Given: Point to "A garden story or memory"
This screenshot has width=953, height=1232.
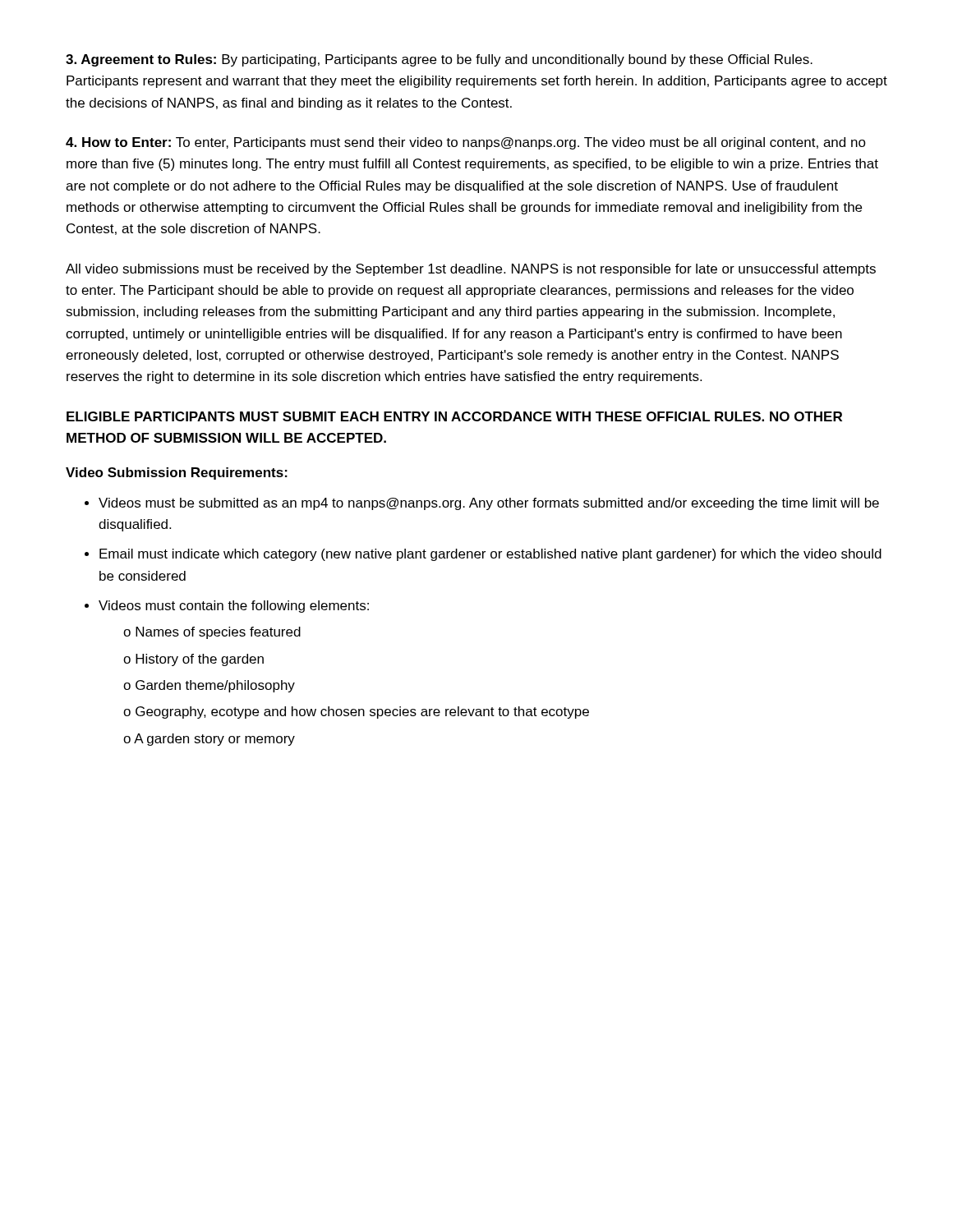Looking at the screenshot, I should pyautogui.click(x=214, y=738).
